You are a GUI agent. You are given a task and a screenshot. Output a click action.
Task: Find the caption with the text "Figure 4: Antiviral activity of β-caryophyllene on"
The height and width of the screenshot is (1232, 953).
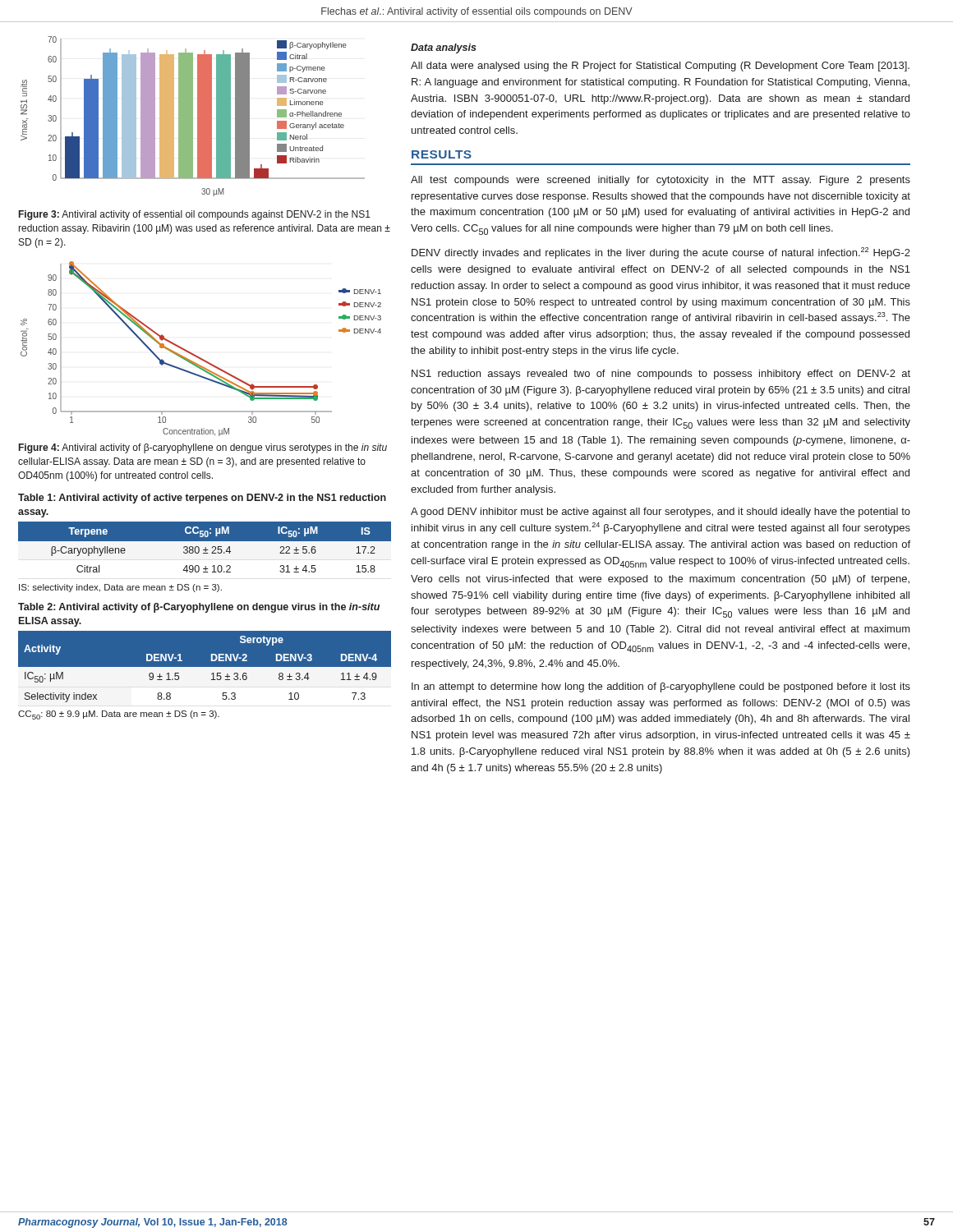click(203, 462)
